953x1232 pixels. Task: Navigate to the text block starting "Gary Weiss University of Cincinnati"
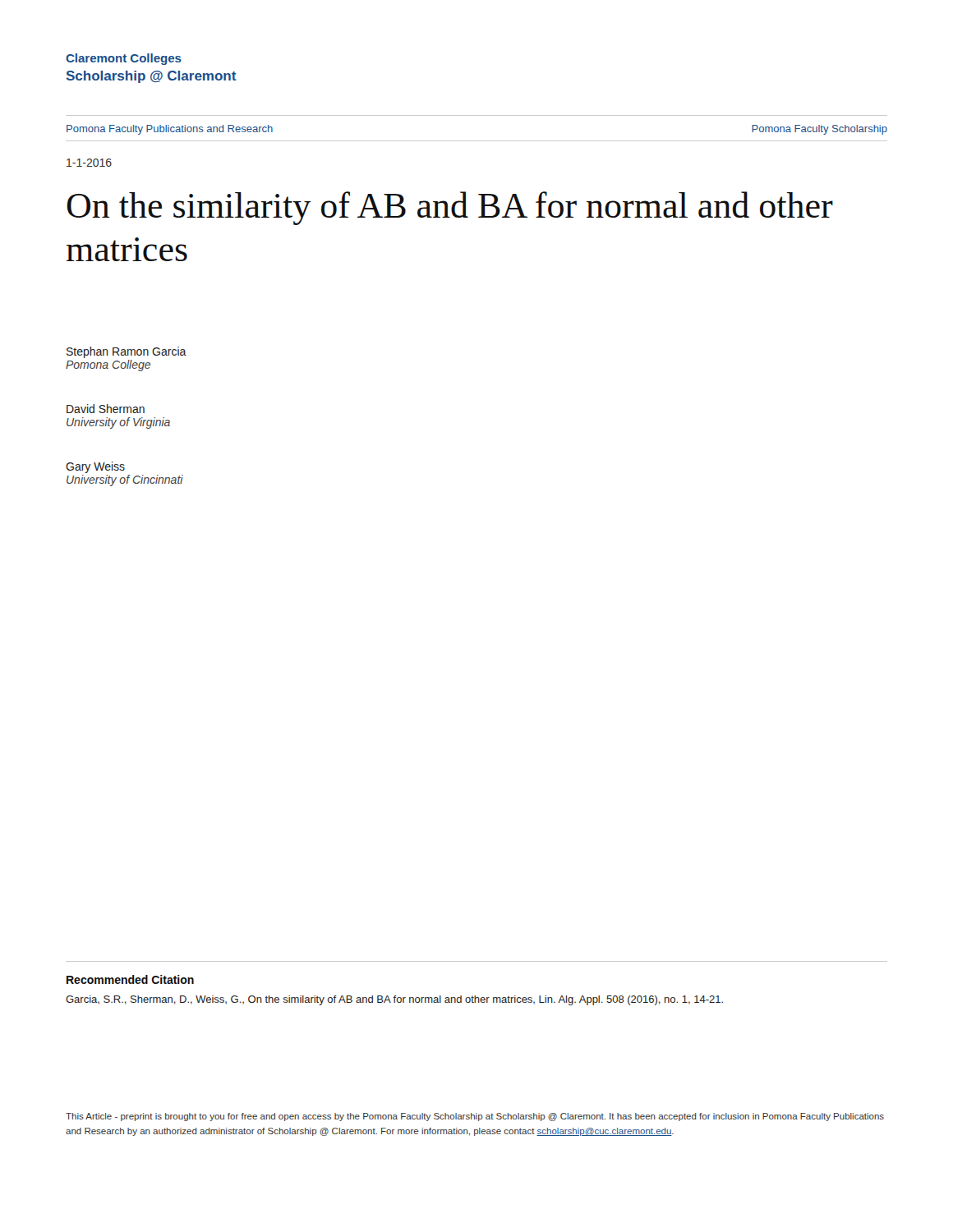click(124, 473)
